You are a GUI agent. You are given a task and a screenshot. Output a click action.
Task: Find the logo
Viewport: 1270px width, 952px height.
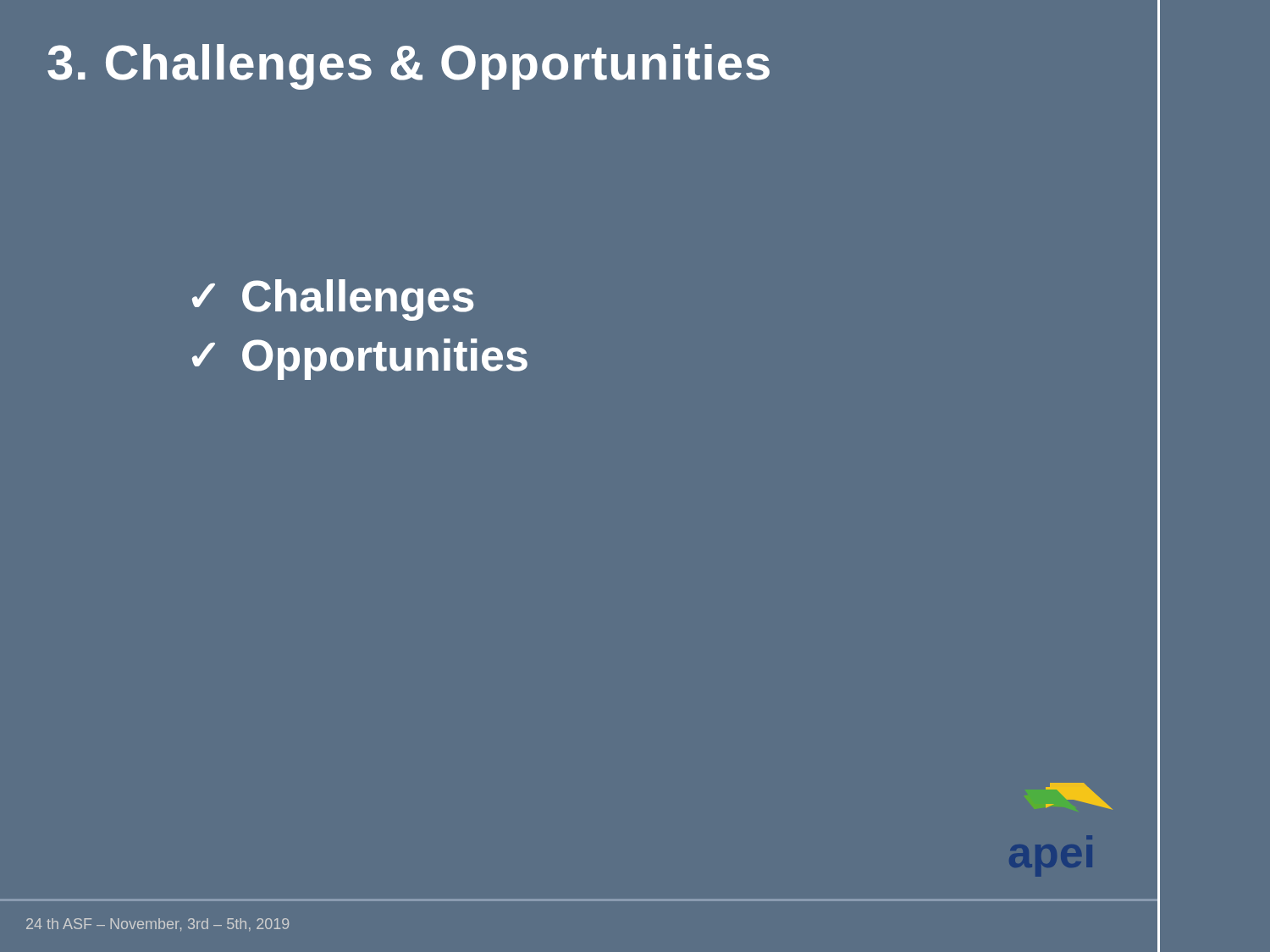1067,834
